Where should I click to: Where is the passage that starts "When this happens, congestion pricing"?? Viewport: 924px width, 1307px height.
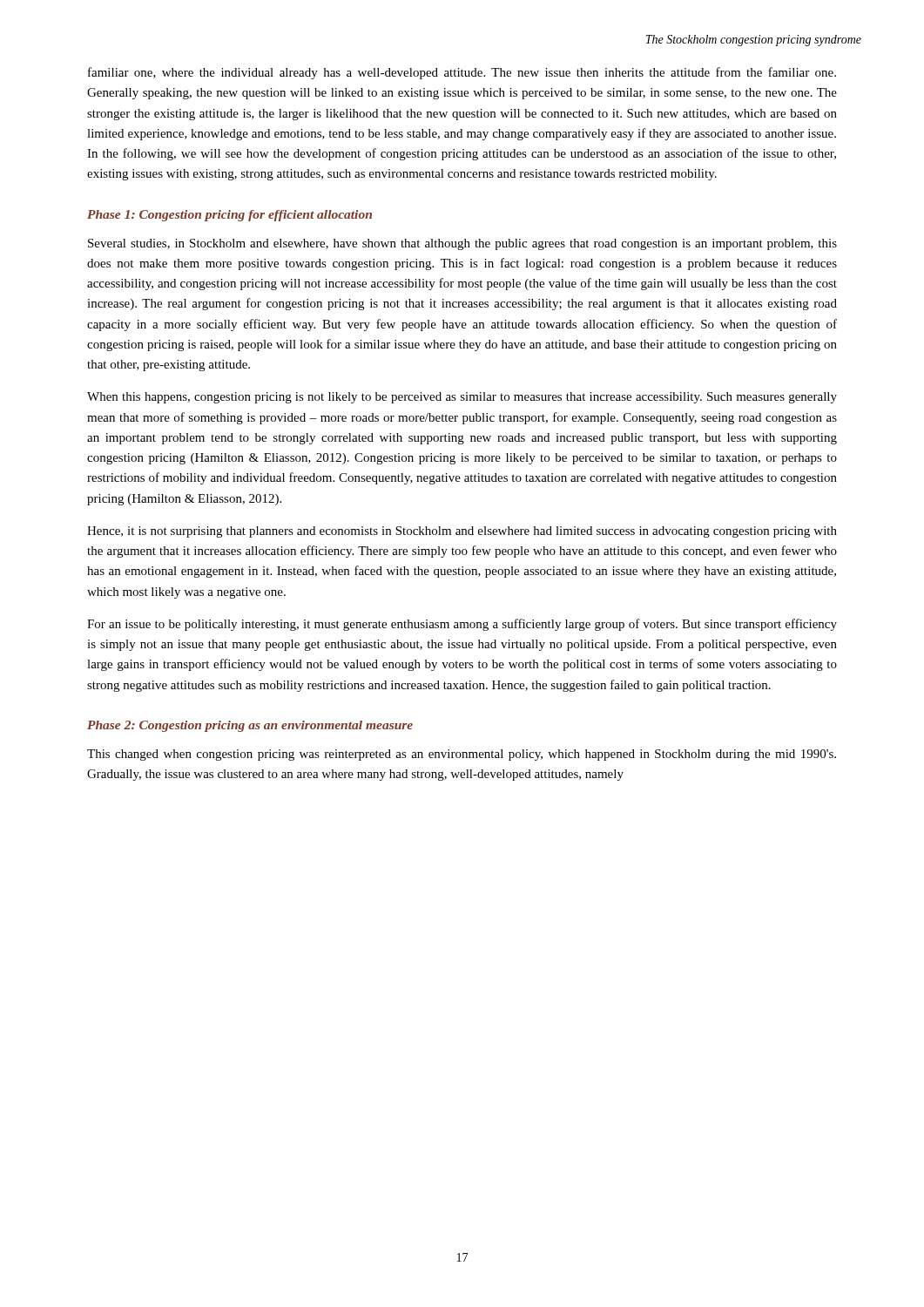[x=462, y=447]
